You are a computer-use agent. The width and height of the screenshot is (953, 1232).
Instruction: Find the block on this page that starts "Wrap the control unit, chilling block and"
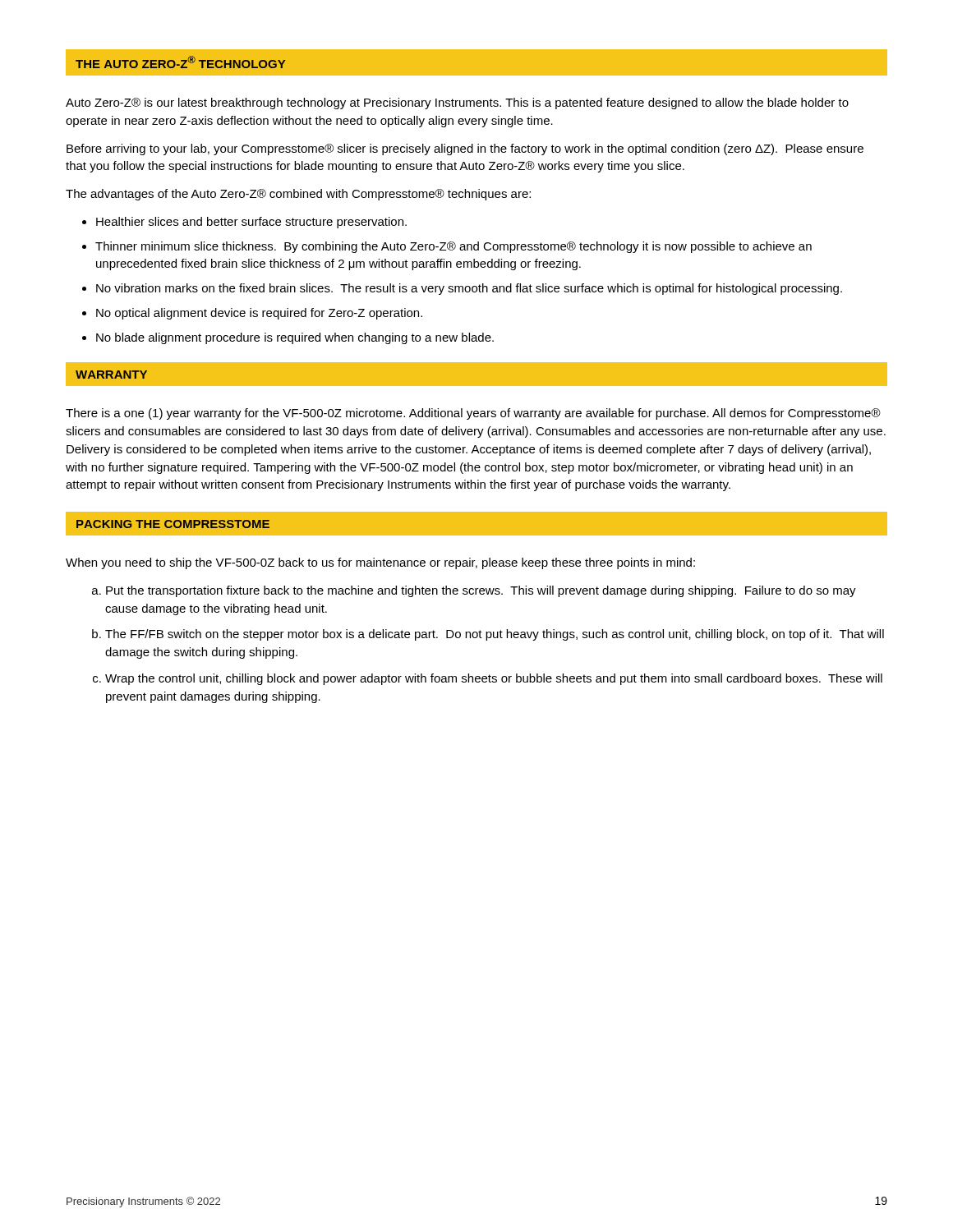pos(494,687)
